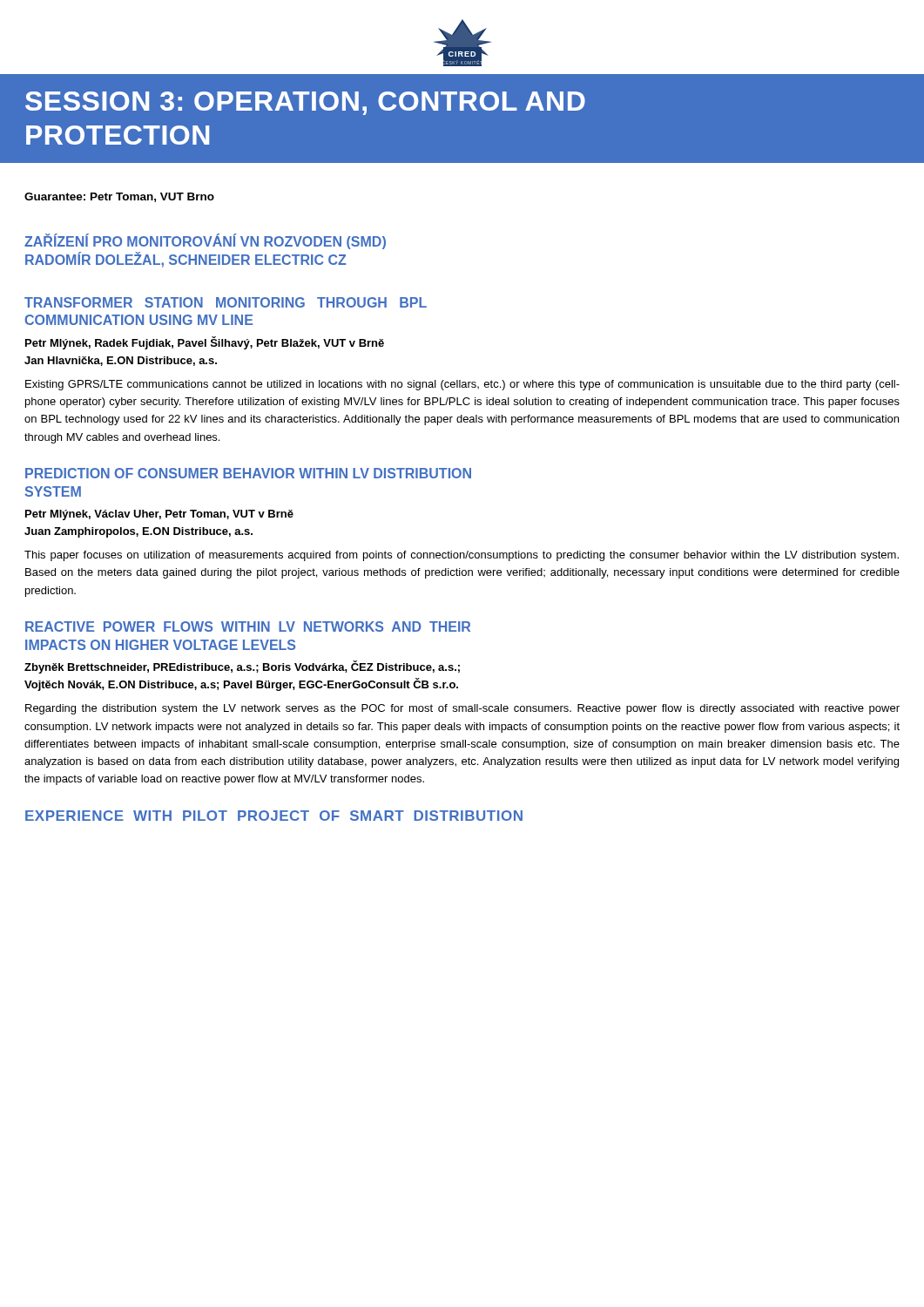Click on the element starting "Regarding the distribution system the"
Image resolution: width=924 pixels, height=1307 pixels.
click(x=462, y=743)
